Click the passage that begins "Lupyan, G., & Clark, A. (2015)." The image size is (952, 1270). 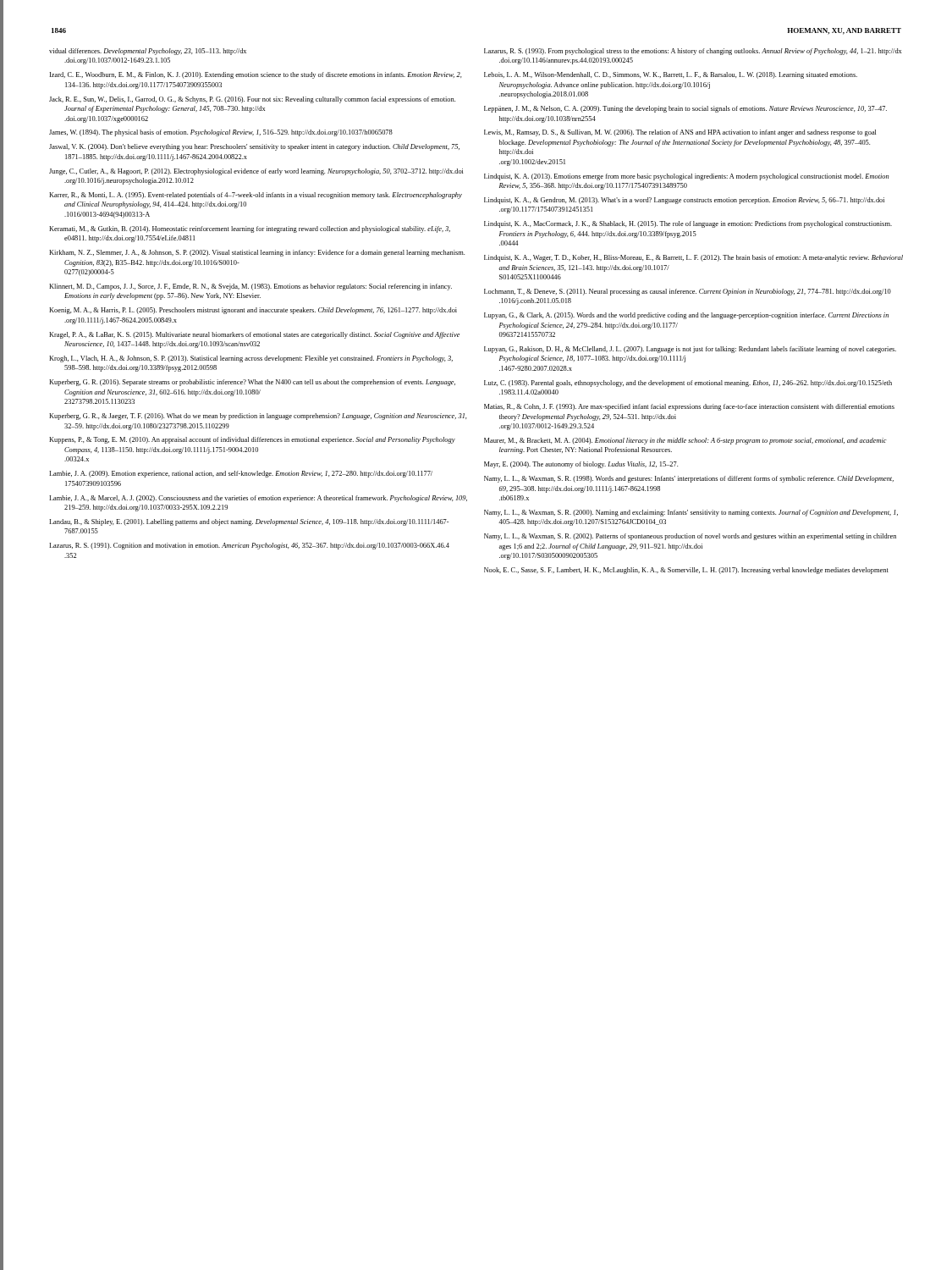click(x=686, y=325)
